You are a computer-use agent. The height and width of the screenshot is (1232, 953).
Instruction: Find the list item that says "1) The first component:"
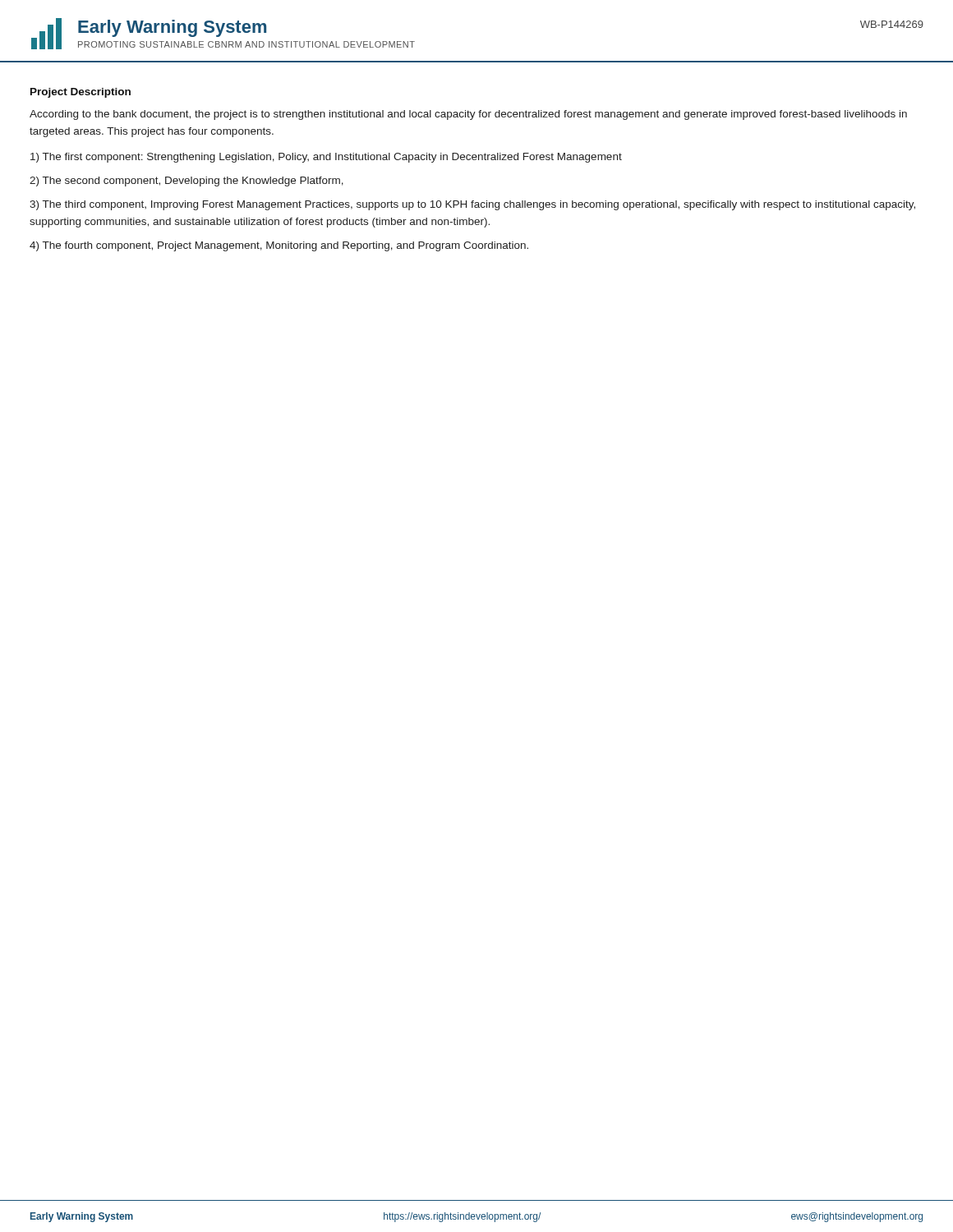[x=326, y=156]
